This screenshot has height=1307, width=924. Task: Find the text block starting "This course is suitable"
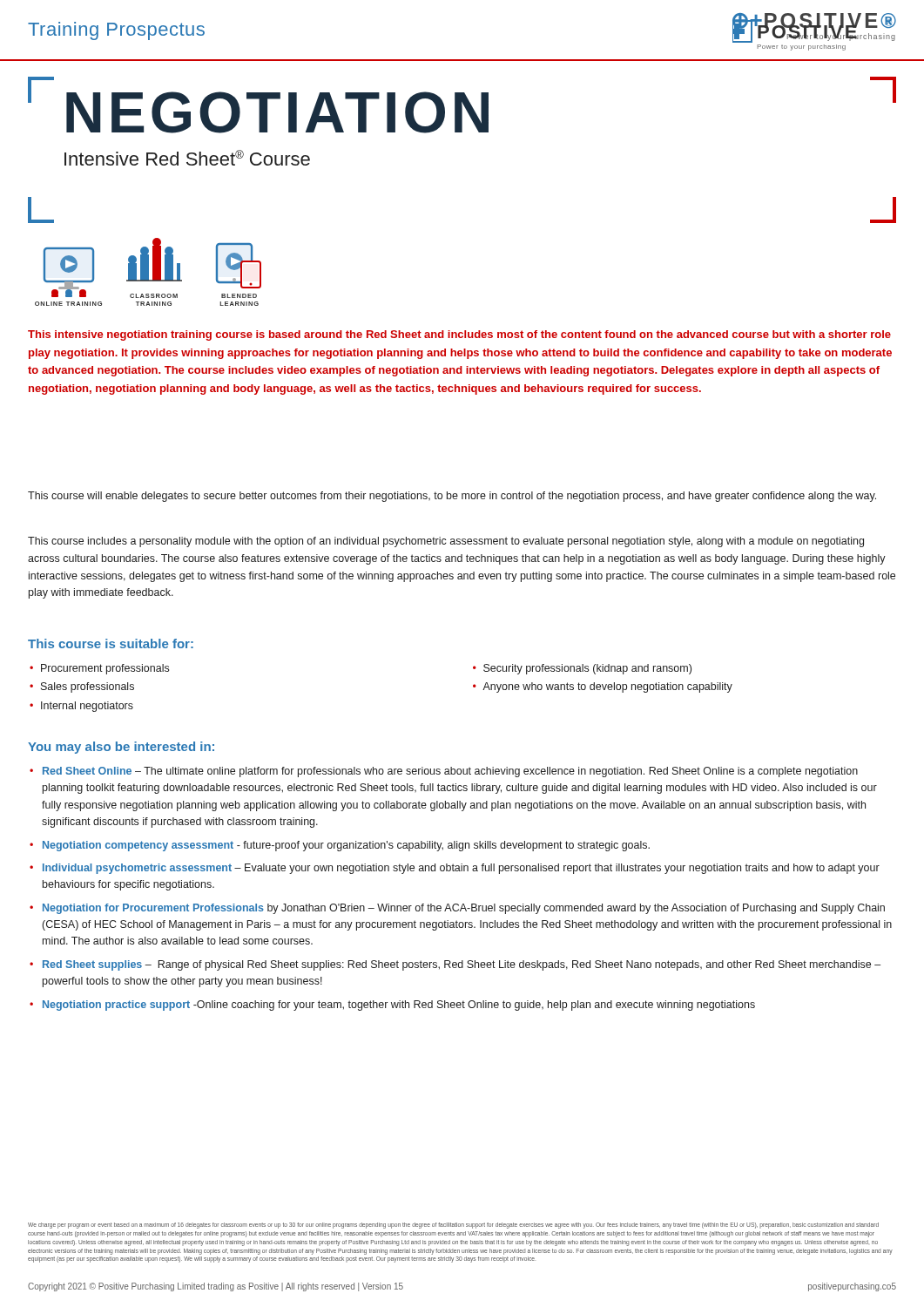(111, 644)
